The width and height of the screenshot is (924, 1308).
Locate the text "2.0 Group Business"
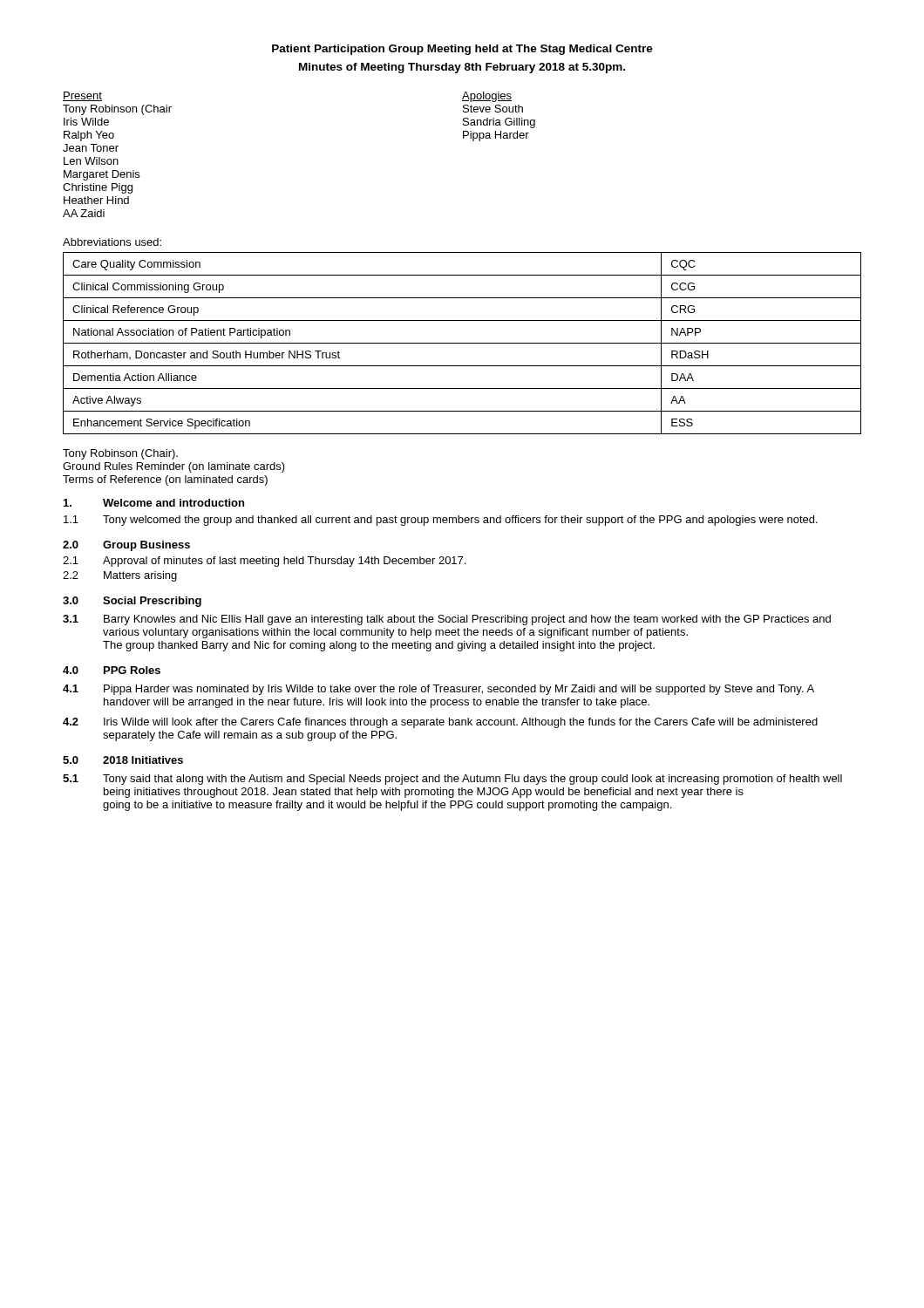click(127, 545)
